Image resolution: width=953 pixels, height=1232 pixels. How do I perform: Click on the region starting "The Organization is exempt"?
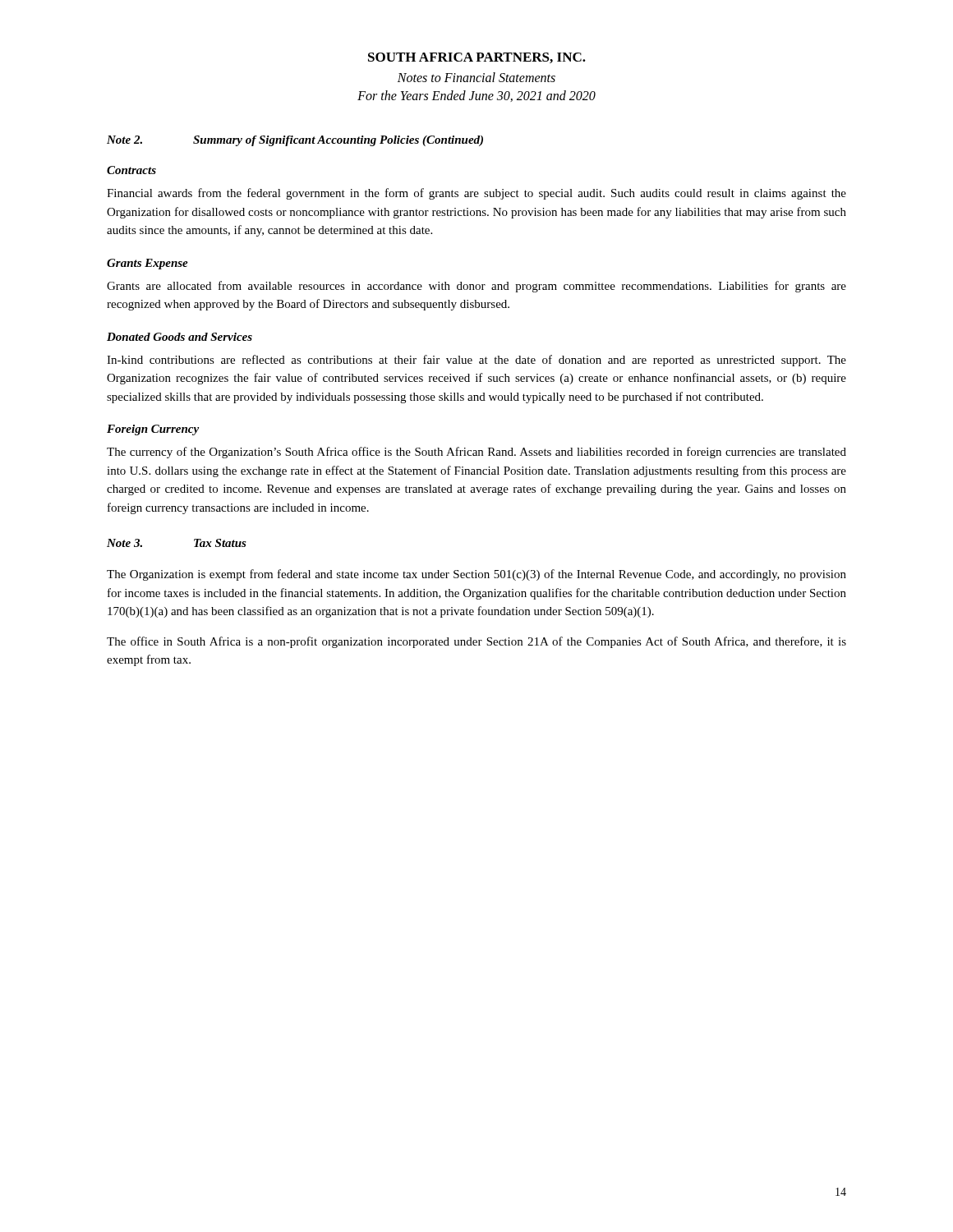tap(476, 593)
